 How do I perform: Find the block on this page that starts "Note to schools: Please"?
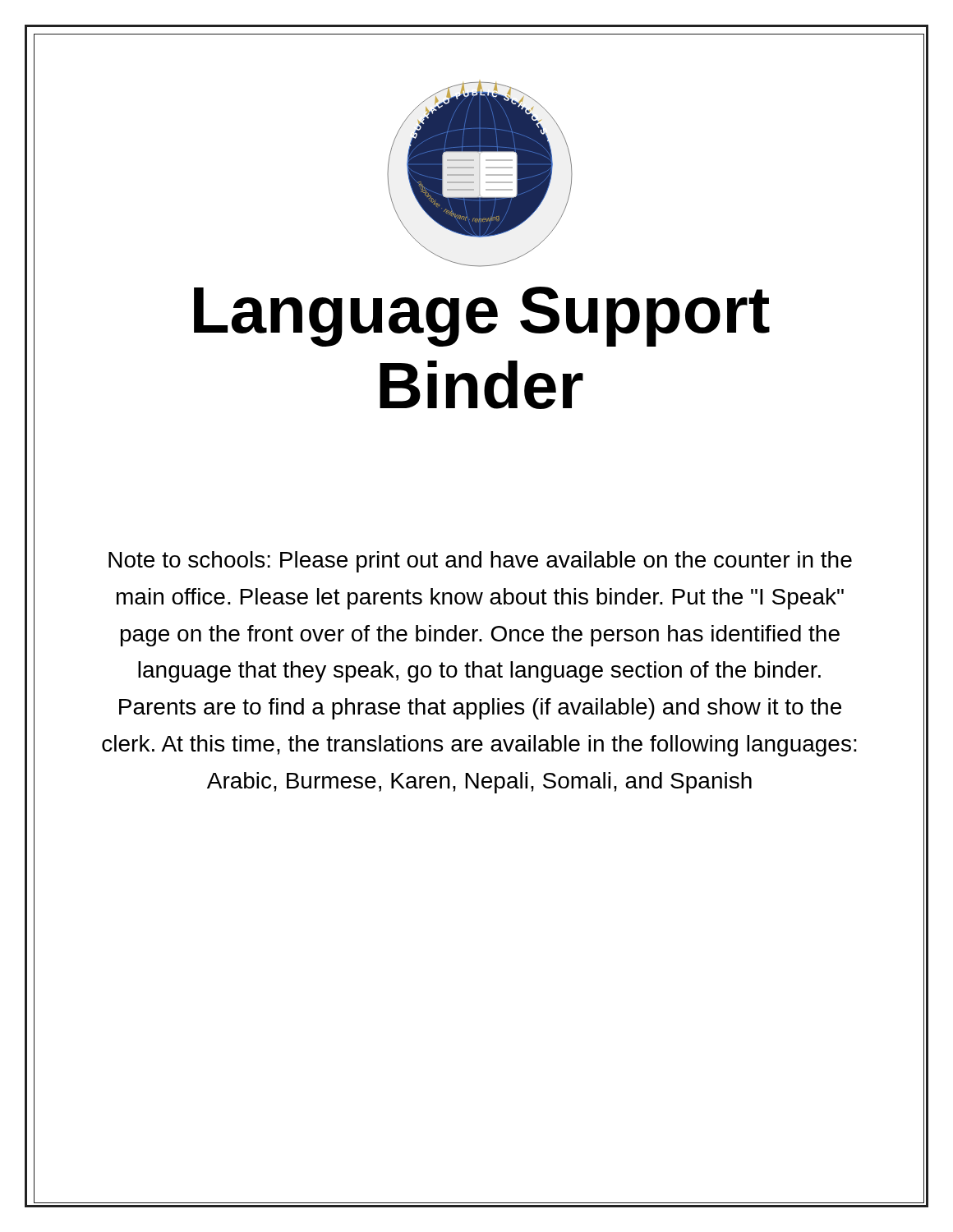click(480, 671)
